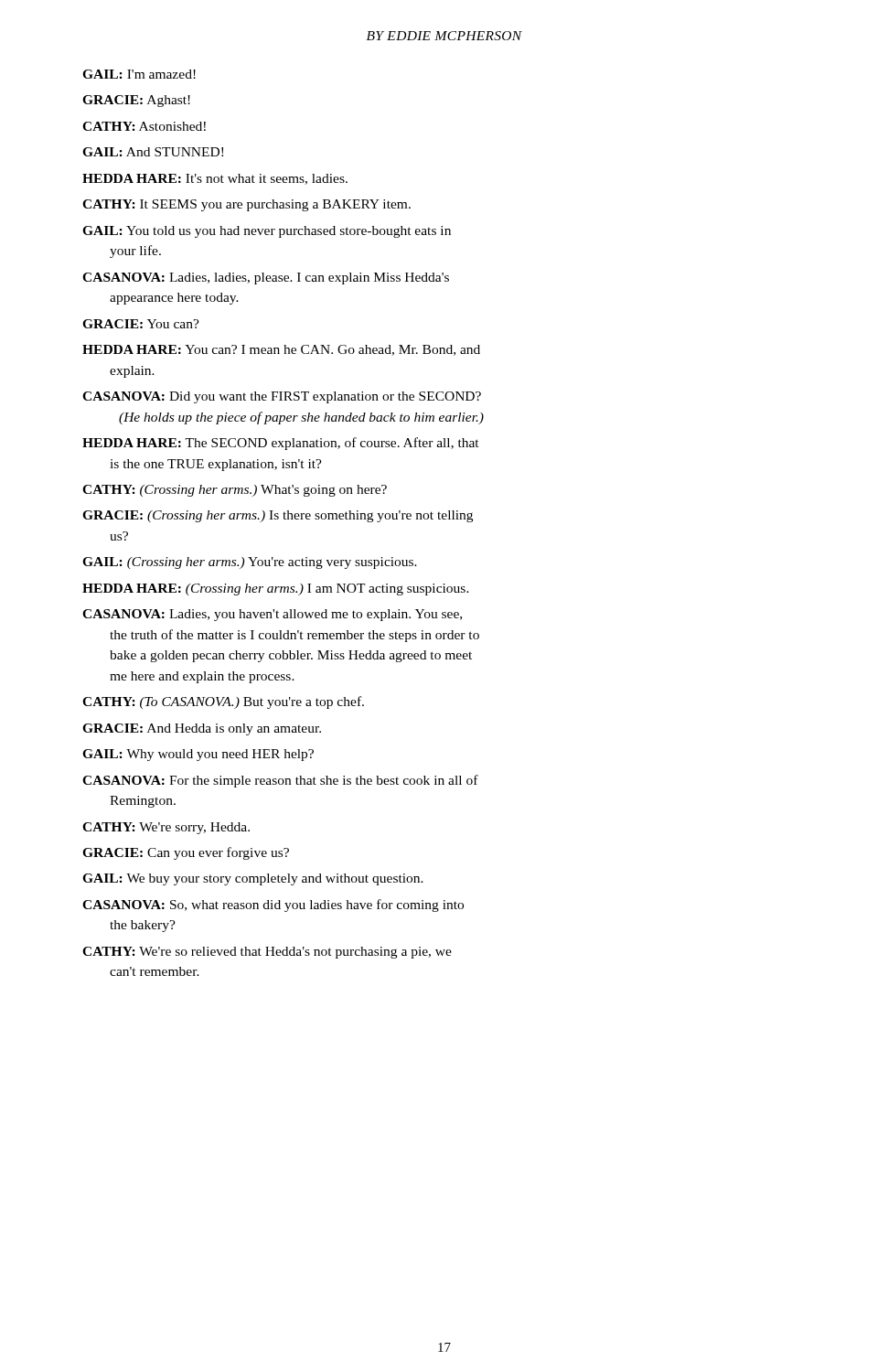The width and height of the screenshot is (888, 1372).
Task: Locate the block starting "GRACIE: You can?"
Action: [x=141, y=323]
